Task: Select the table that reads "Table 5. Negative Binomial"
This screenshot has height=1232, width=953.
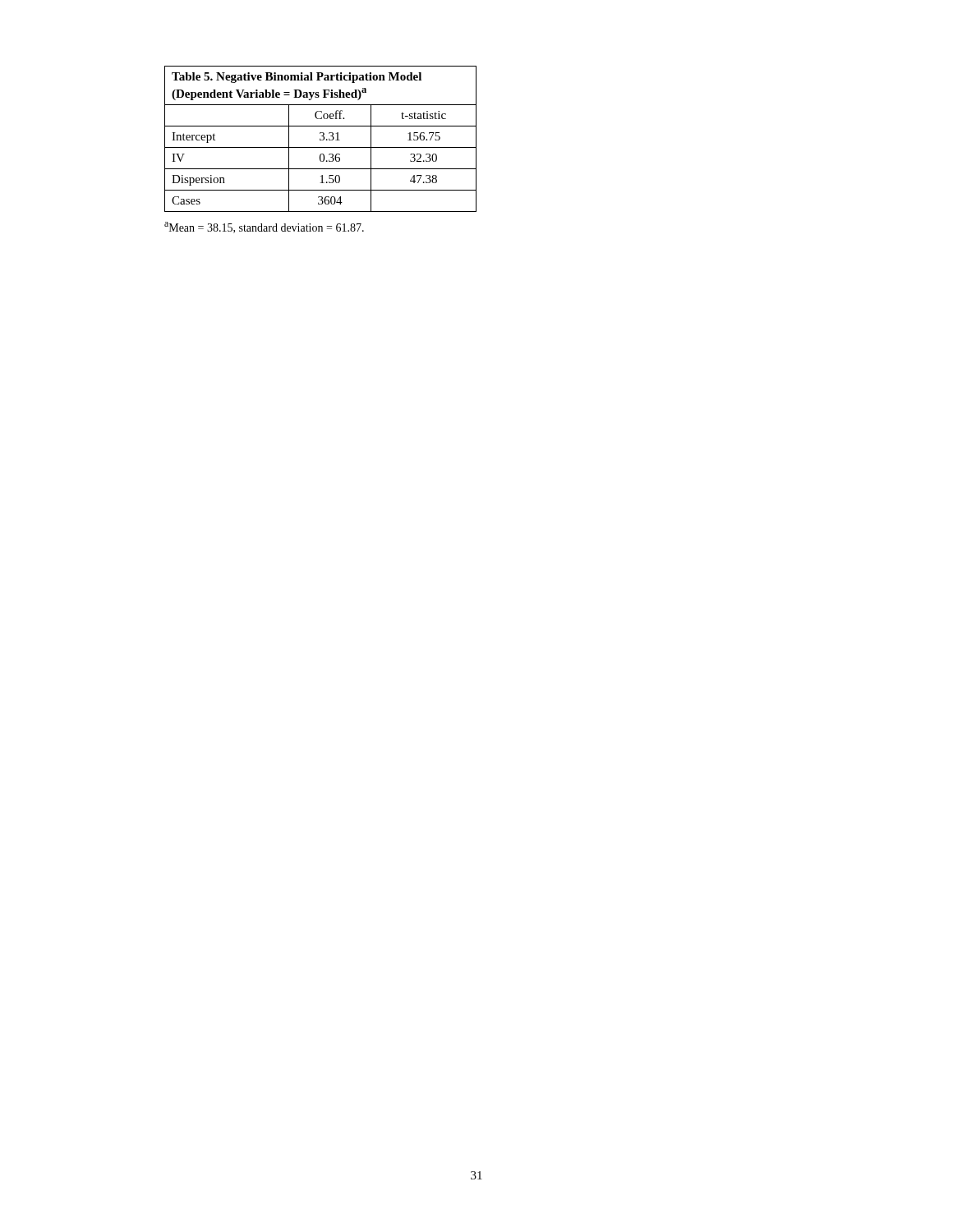Action: [x=476, y=140]
